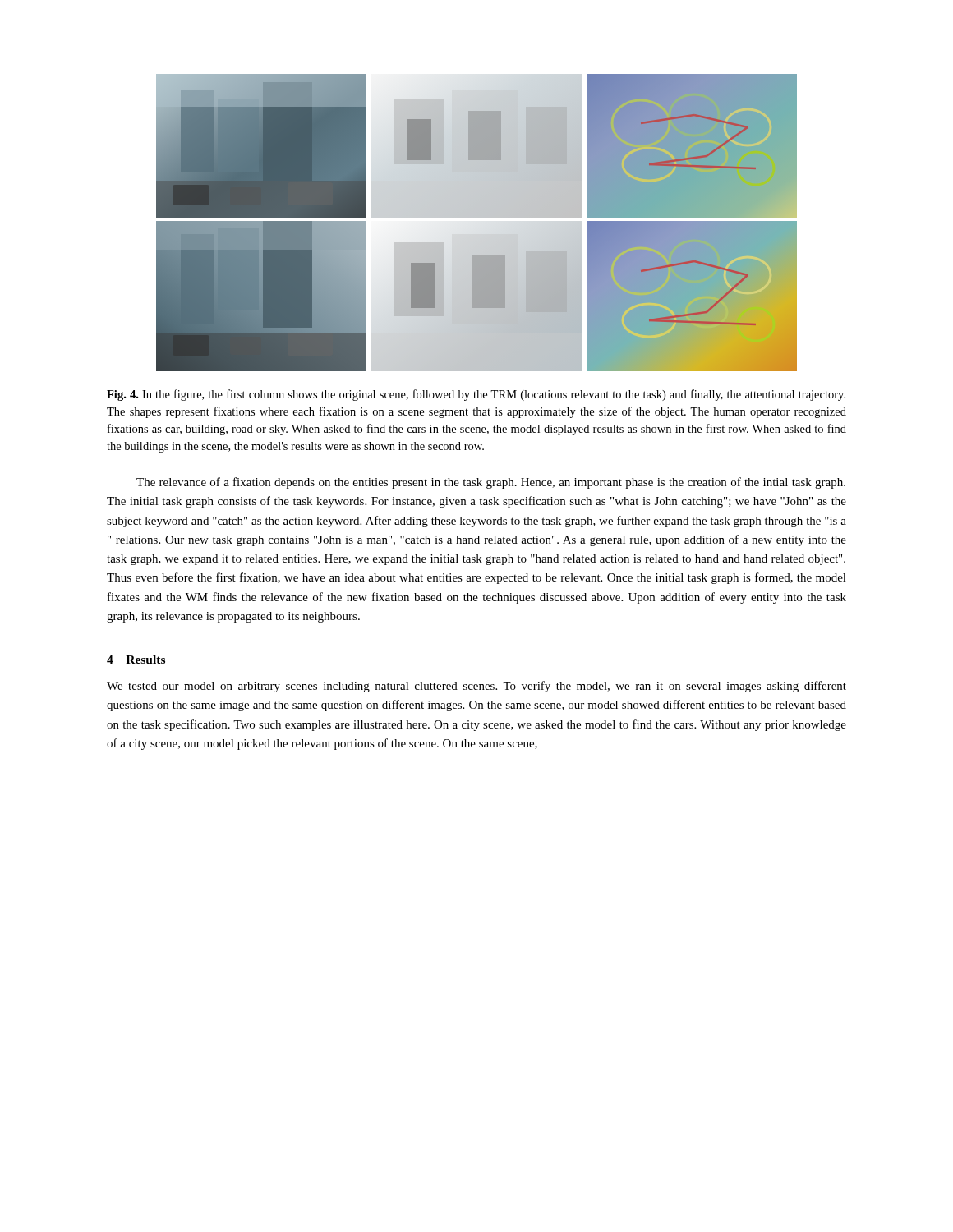Screen dimensions: 1232x953
Task: Navigate to the passage starting "The relevance of a"
Action: pos(476,549)
